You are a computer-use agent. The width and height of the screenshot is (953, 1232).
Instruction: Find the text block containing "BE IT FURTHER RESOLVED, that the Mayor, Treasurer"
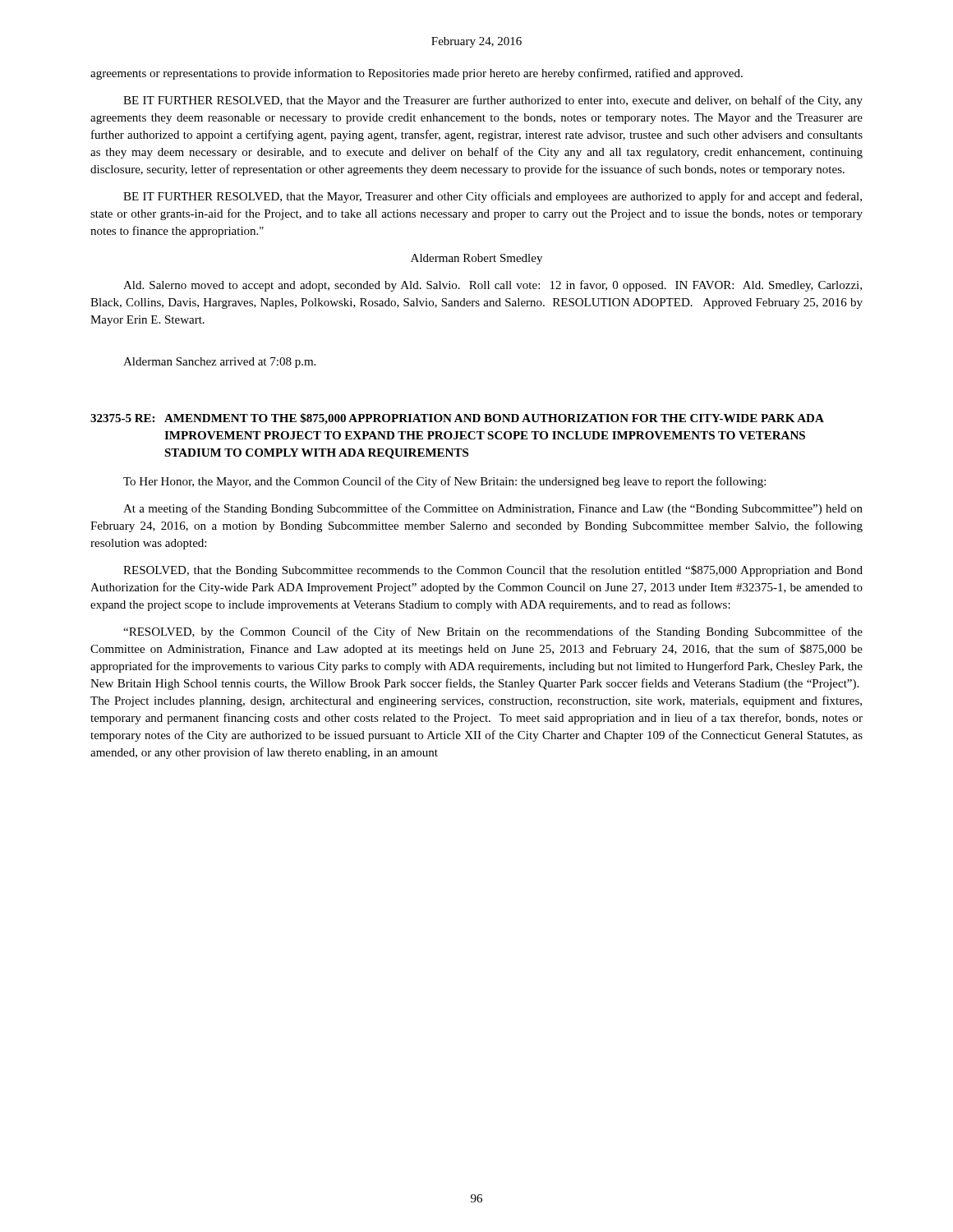coord(476,214)
